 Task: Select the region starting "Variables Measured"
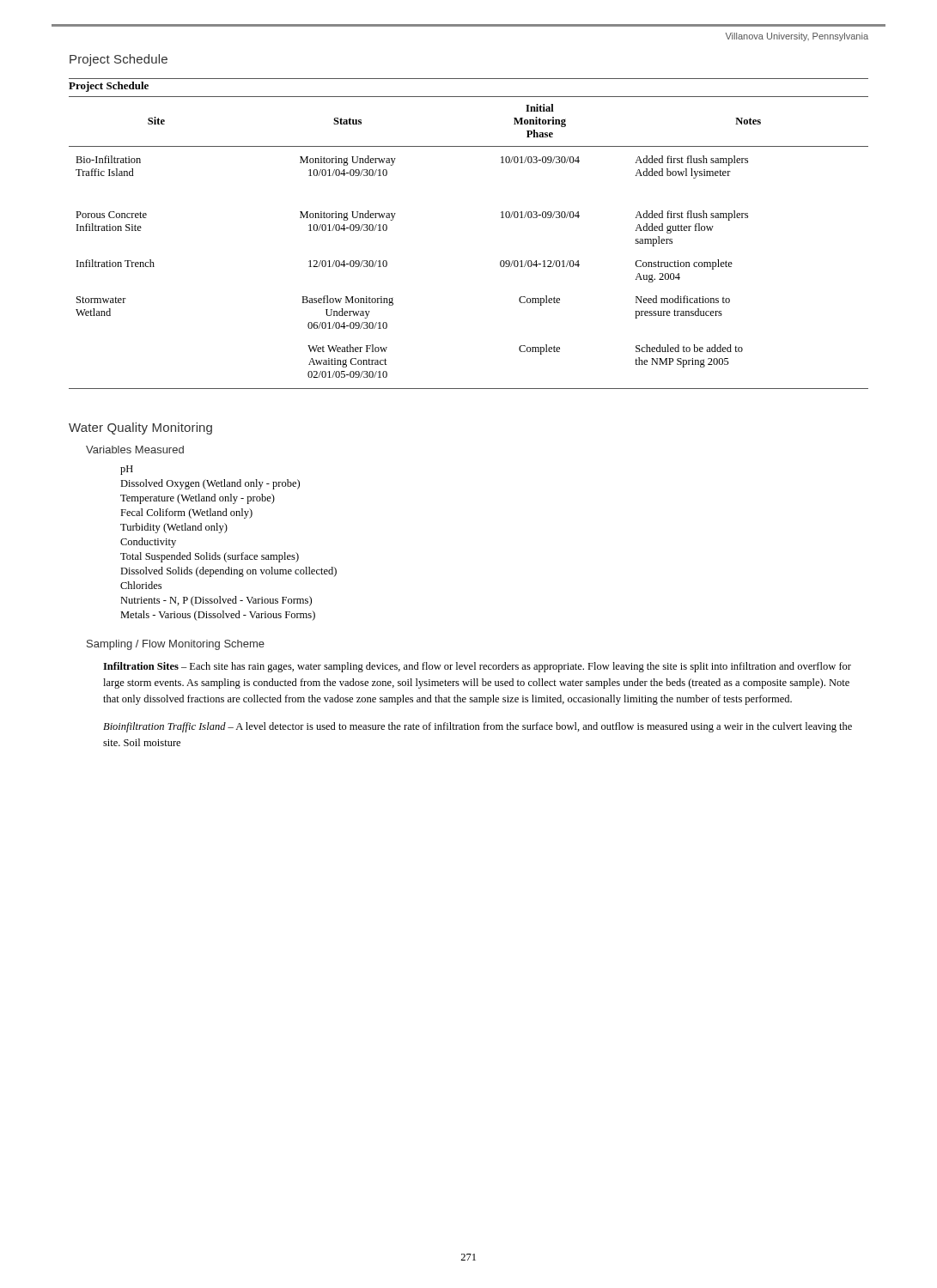[135, 450]
